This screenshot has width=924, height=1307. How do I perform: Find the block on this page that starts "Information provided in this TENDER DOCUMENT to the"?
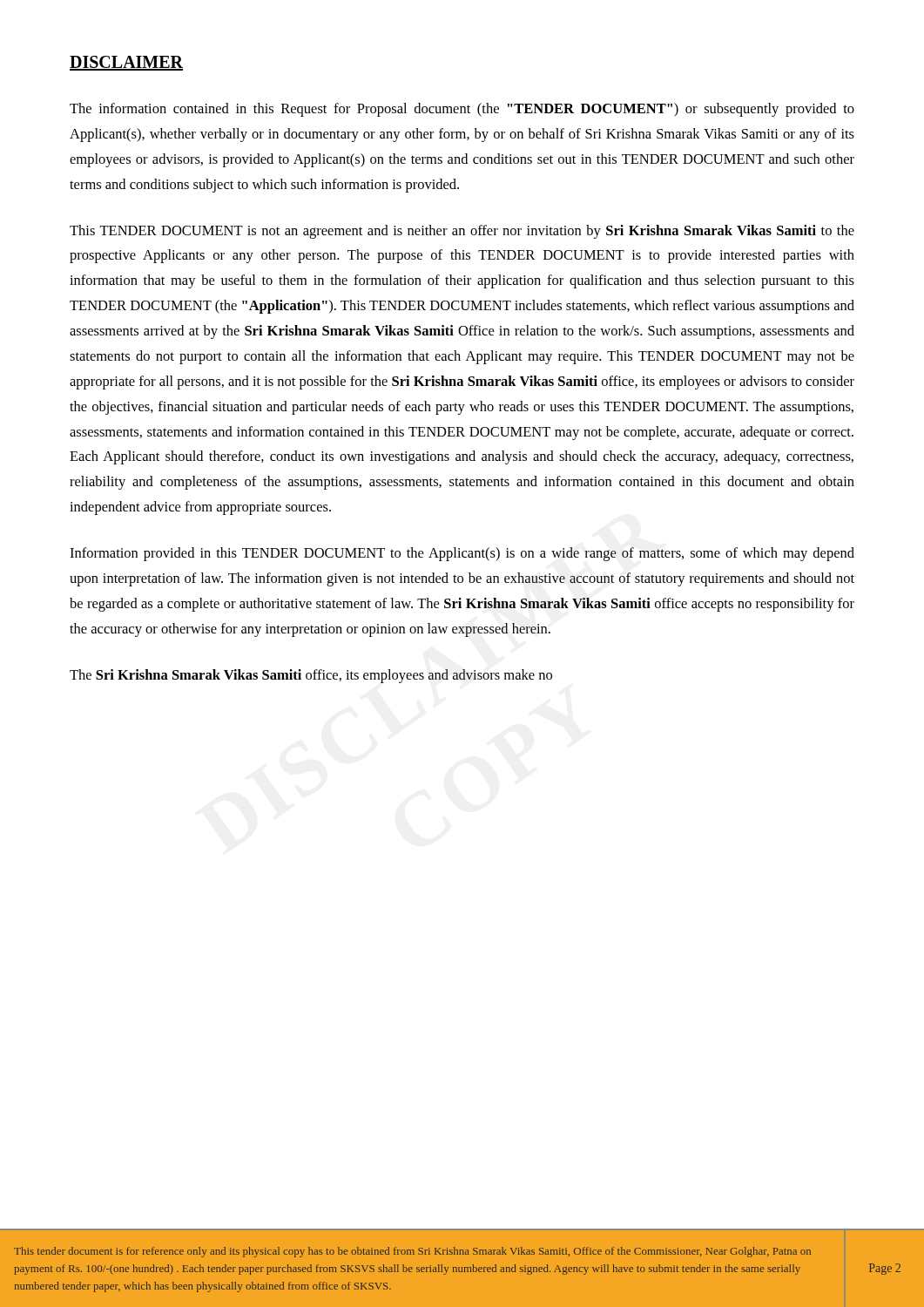(462, 591)
